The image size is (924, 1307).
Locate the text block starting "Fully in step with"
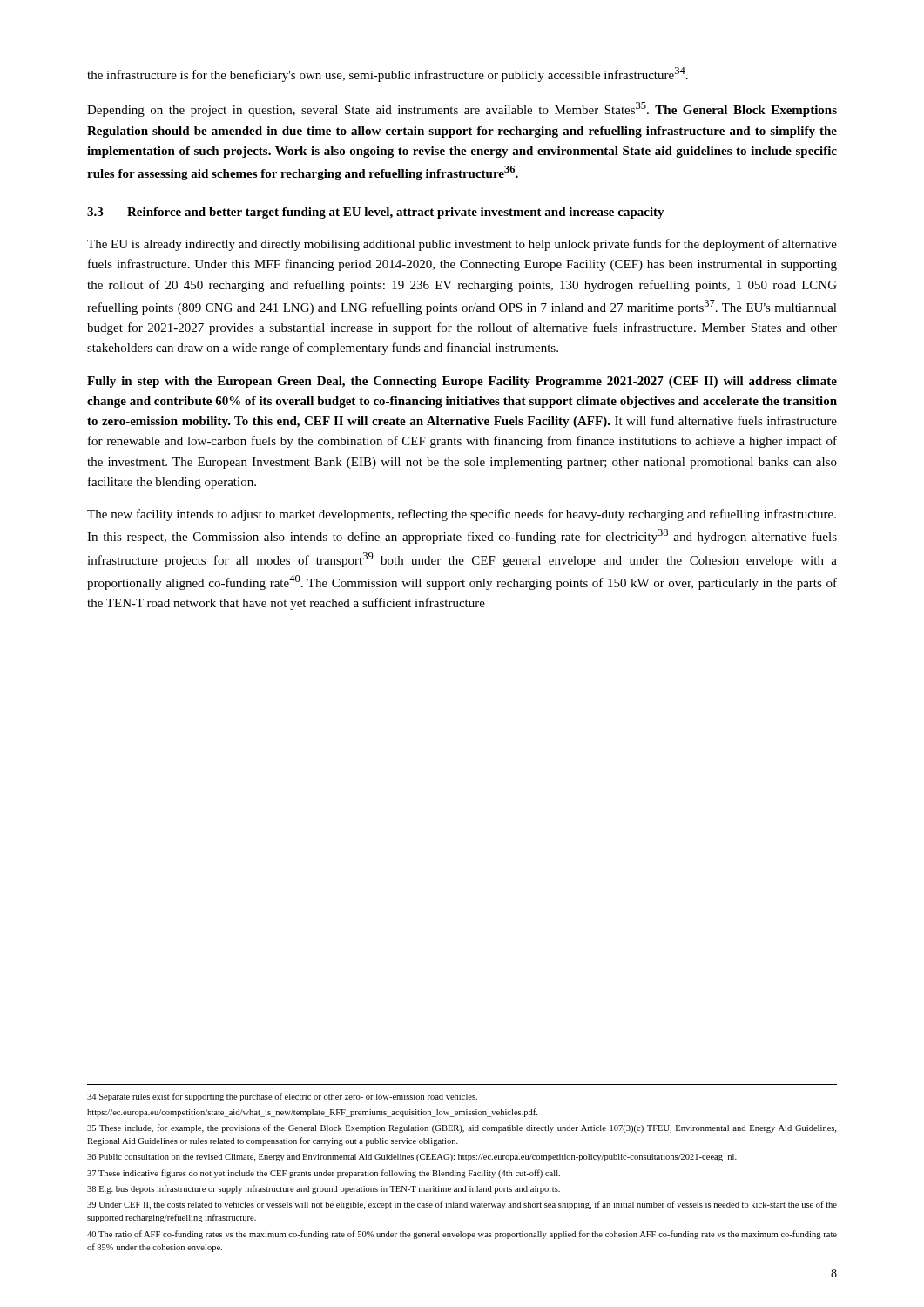pos(462,431)
